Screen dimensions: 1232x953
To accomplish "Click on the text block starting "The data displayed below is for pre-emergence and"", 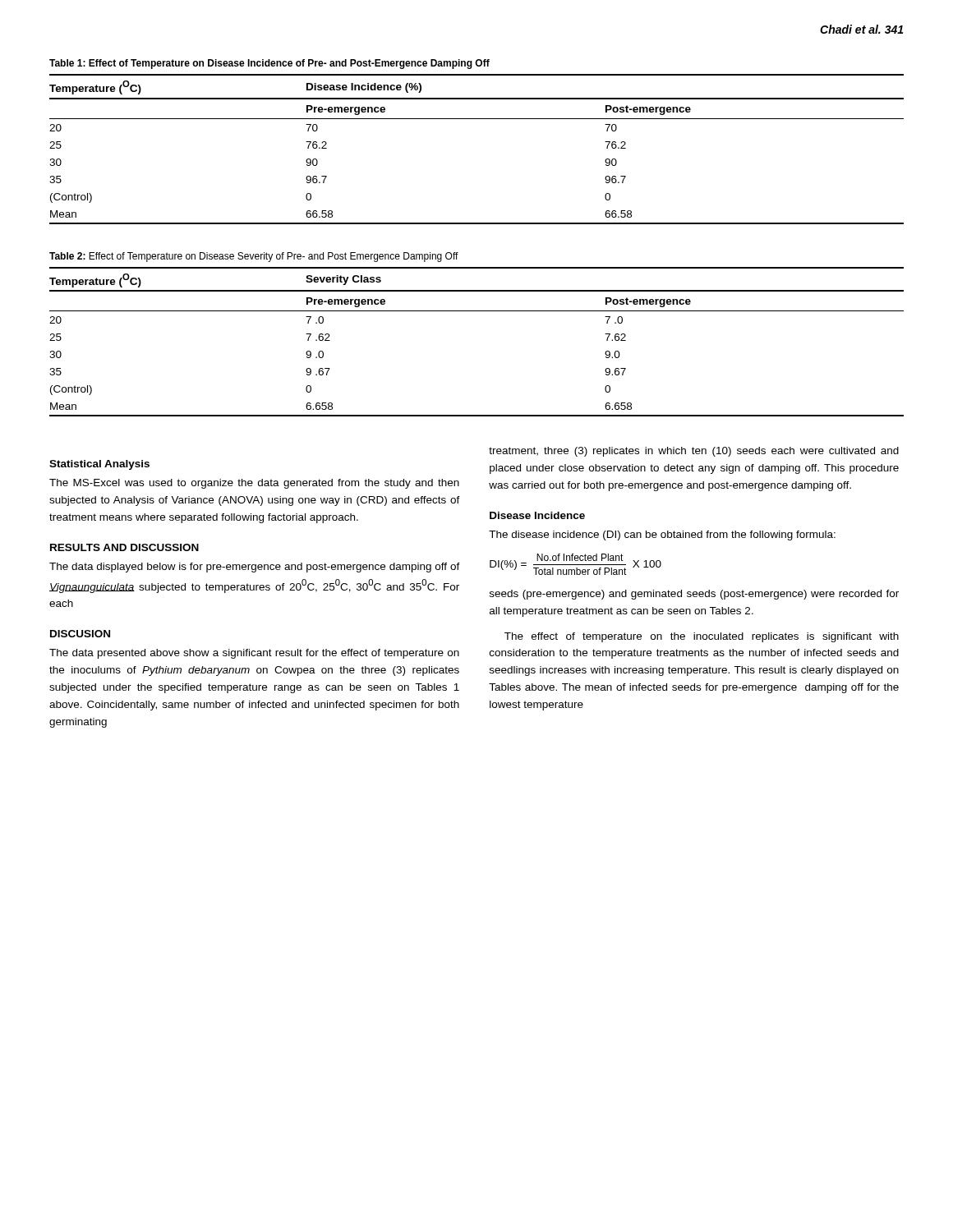I will click(254, 585).
